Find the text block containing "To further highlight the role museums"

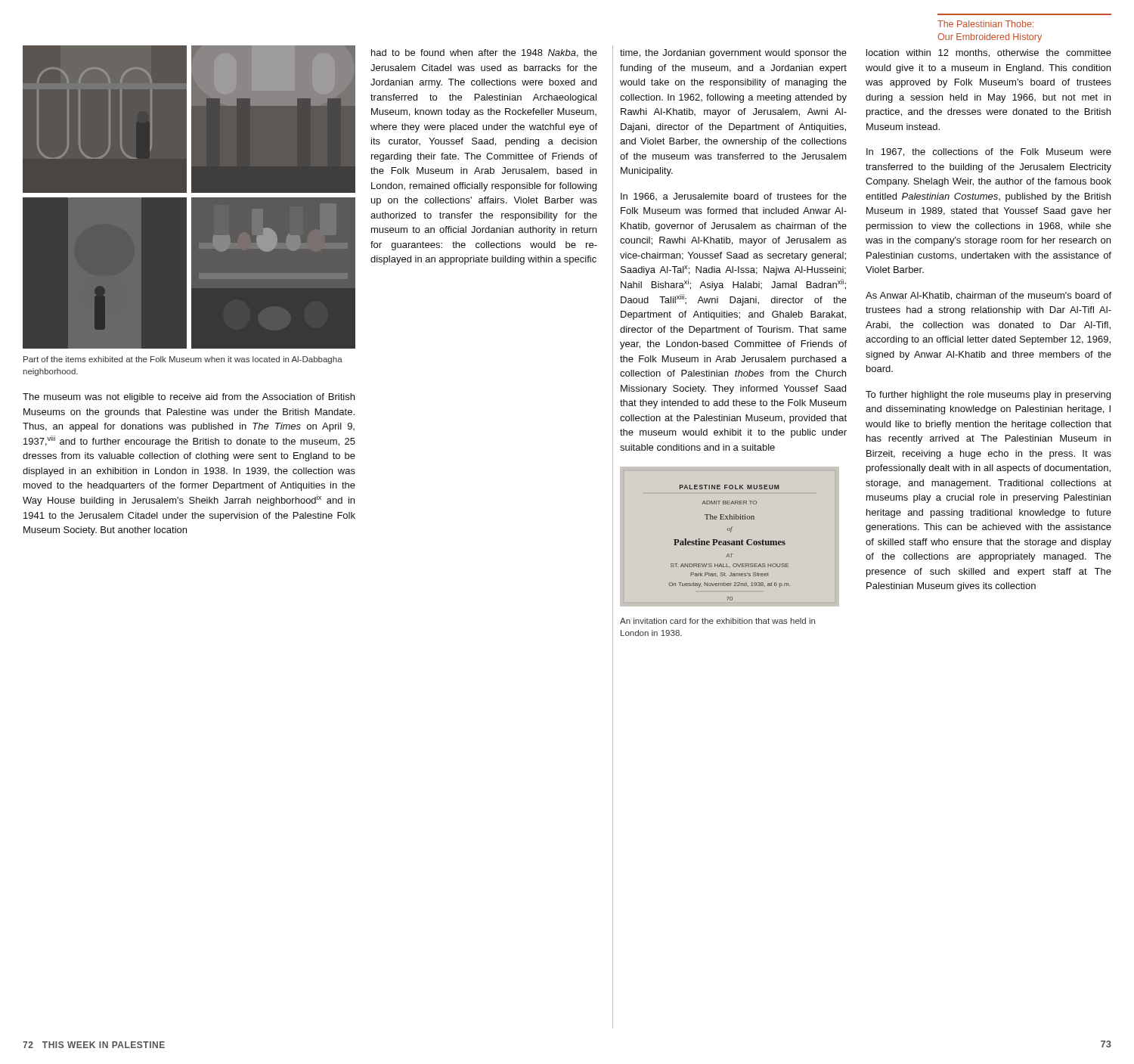click(988, 490)
